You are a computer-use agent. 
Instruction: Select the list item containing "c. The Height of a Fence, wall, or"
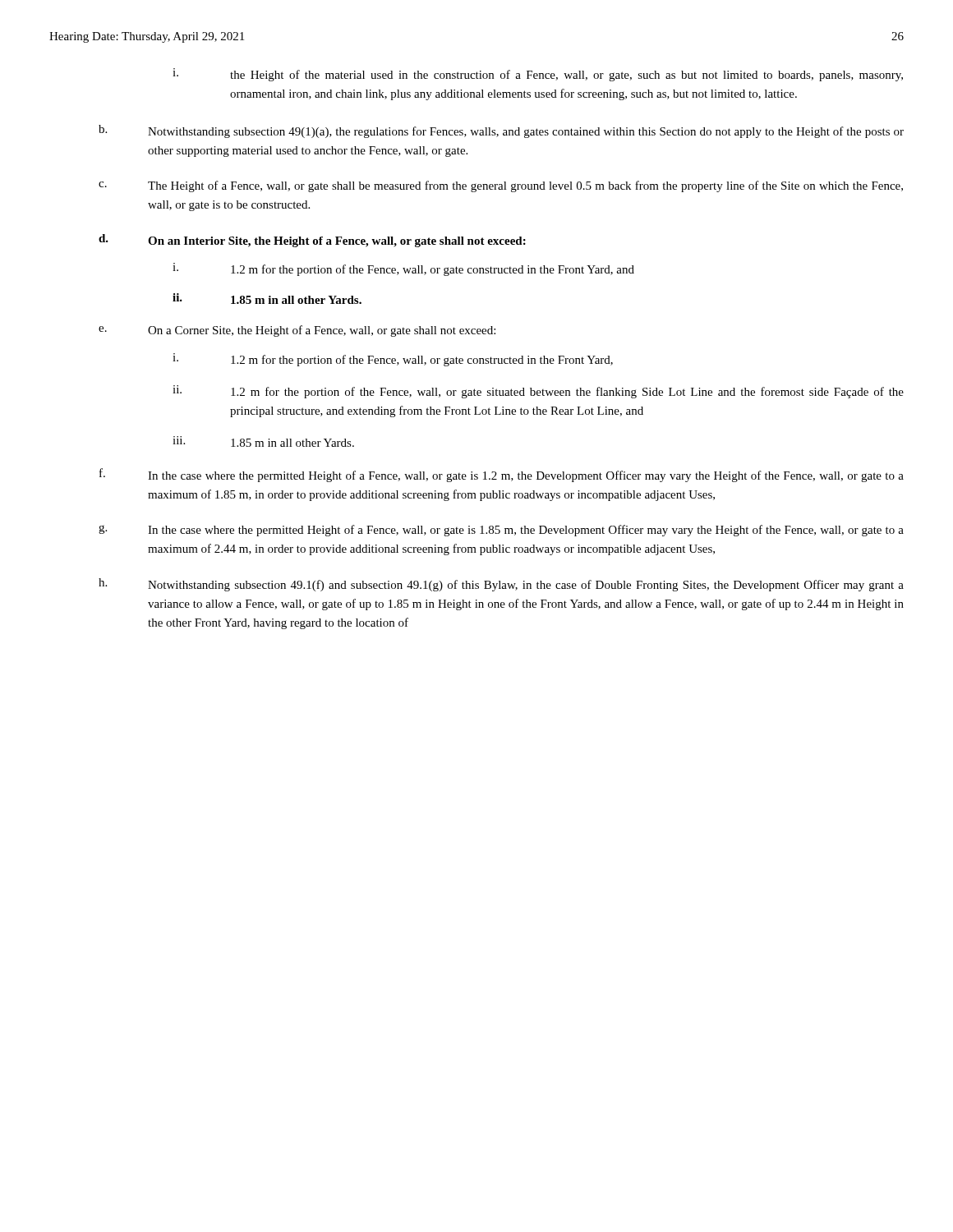coord(501,196)
